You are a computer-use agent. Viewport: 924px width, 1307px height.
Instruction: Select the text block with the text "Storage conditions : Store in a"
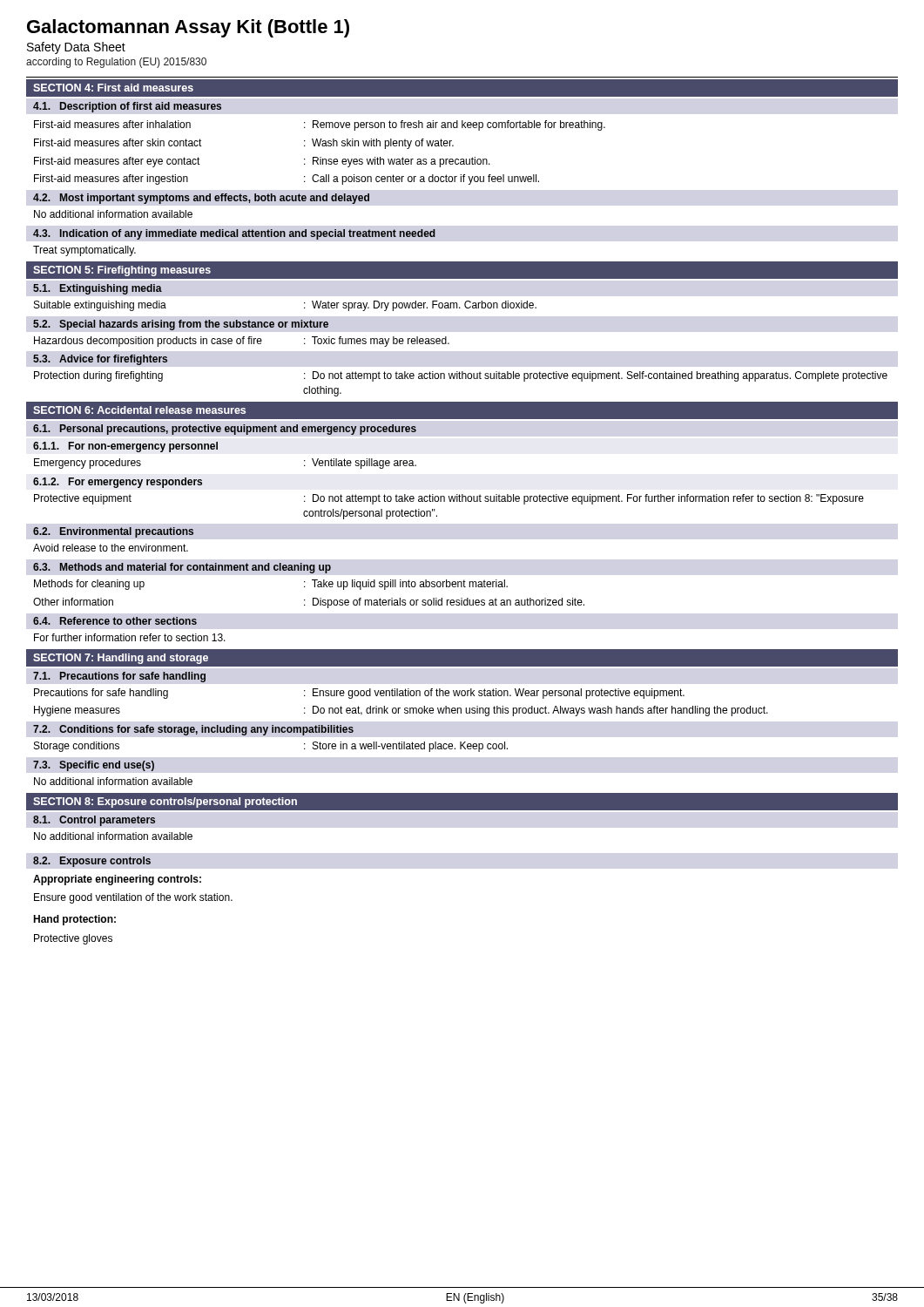[x=462, y=746]
